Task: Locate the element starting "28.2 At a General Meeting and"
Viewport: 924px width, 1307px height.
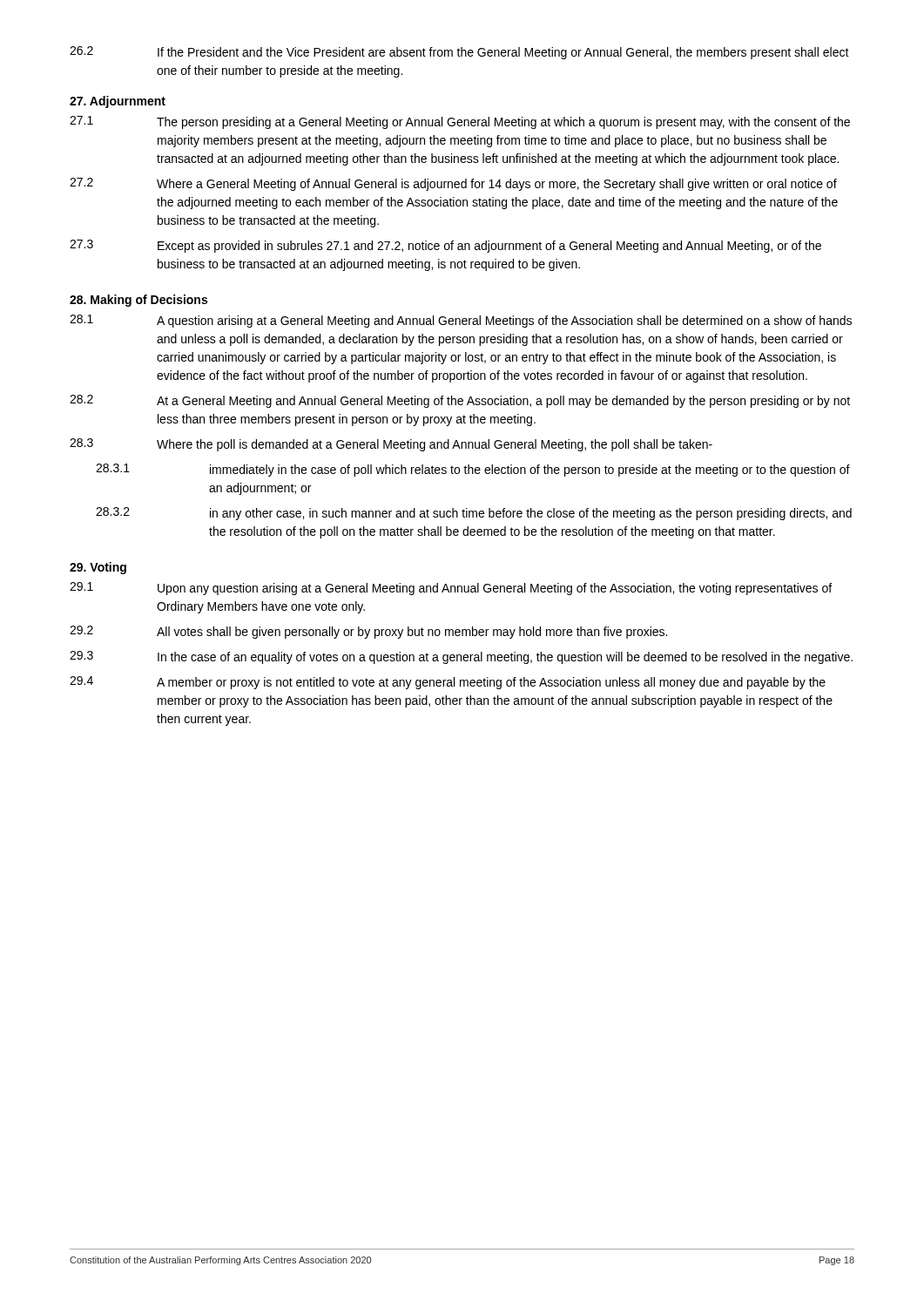Action: [x=462, y=410]
